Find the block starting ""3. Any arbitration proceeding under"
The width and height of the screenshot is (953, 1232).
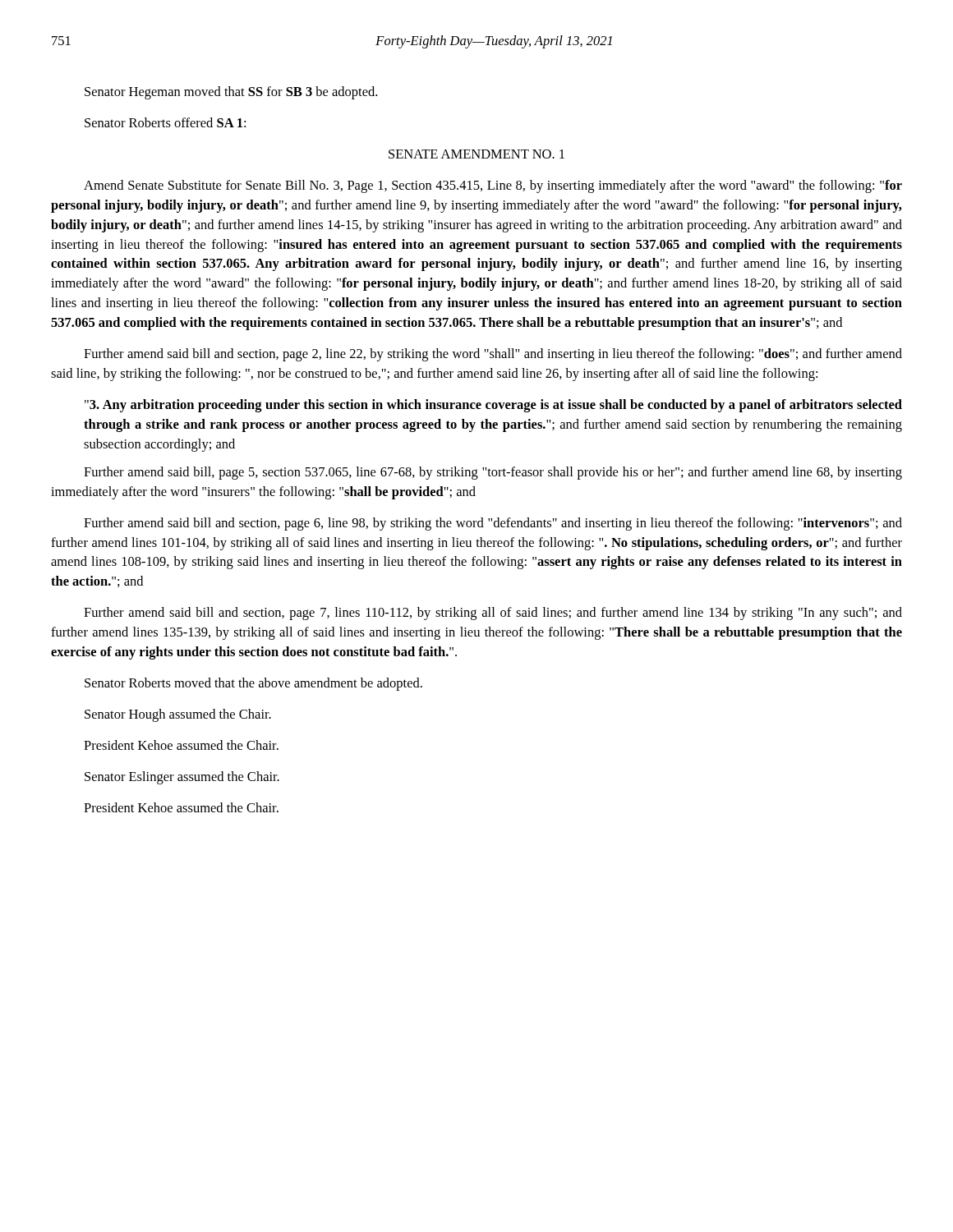pyautogui.click(x=493, y=424)
